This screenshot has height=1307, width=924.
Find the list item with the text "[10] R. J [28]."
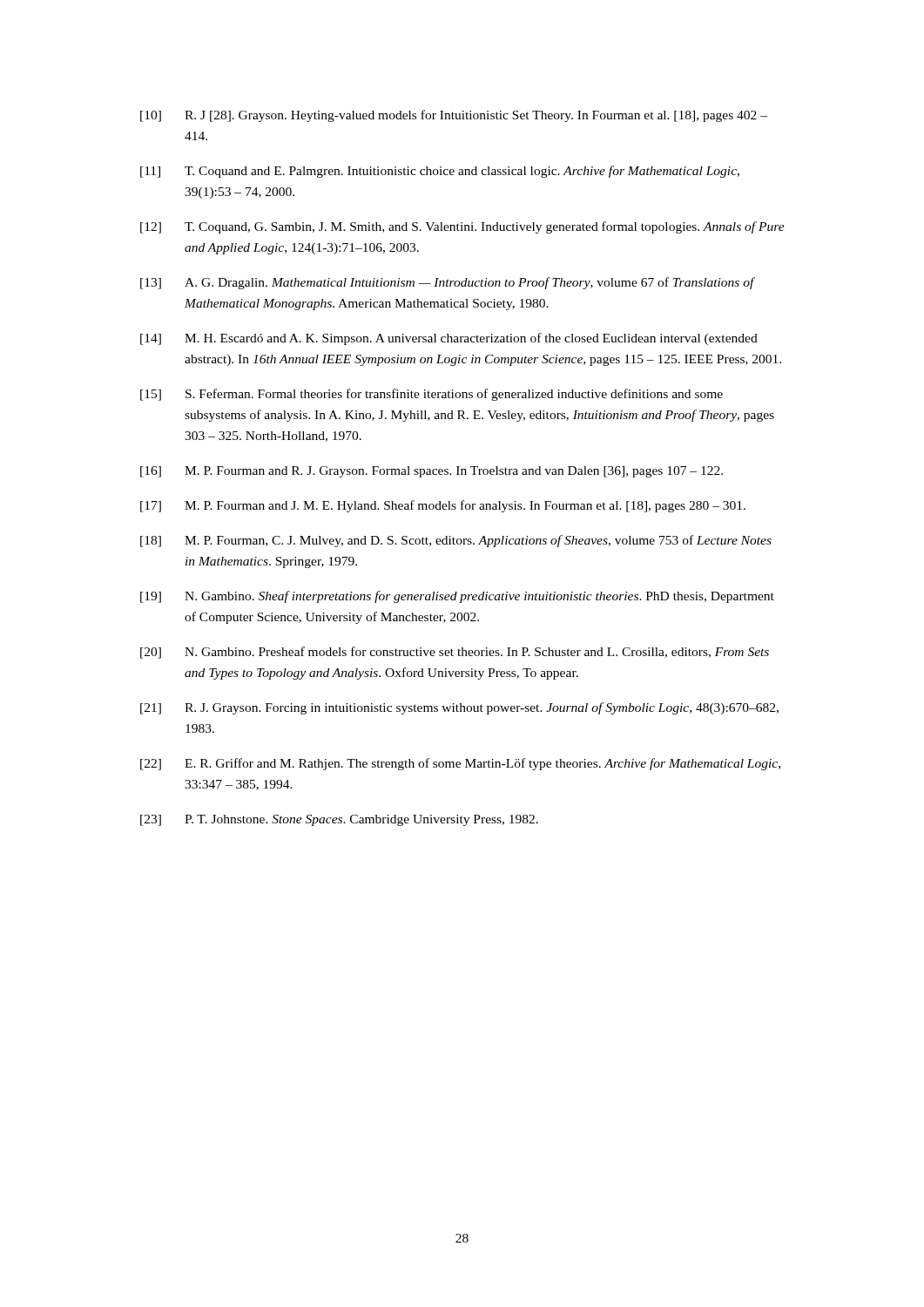point(462,125)
